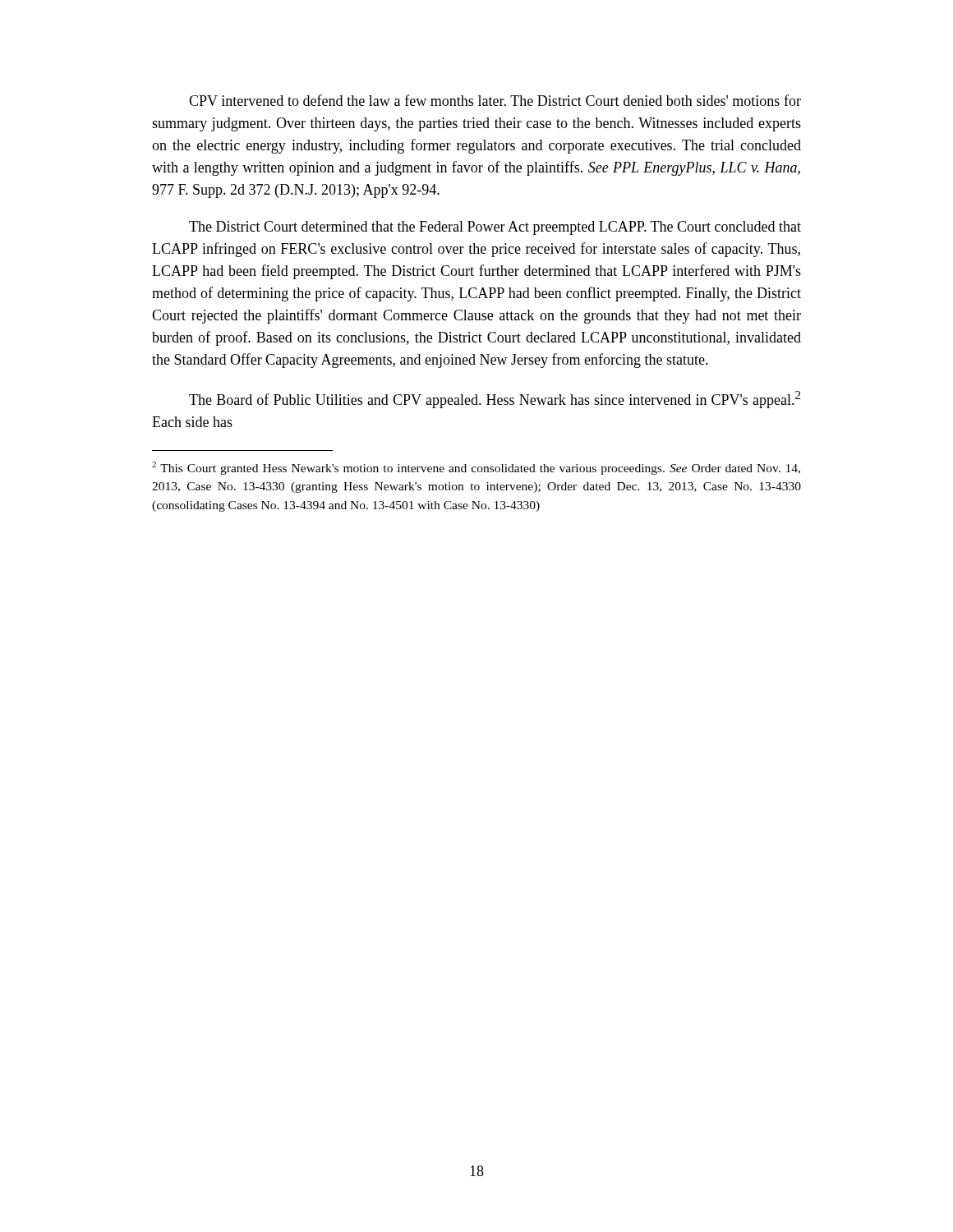Select the text block starting "CPV intervened to defend"
This screenshot has width=953, height=1232.
click(476, 146)
